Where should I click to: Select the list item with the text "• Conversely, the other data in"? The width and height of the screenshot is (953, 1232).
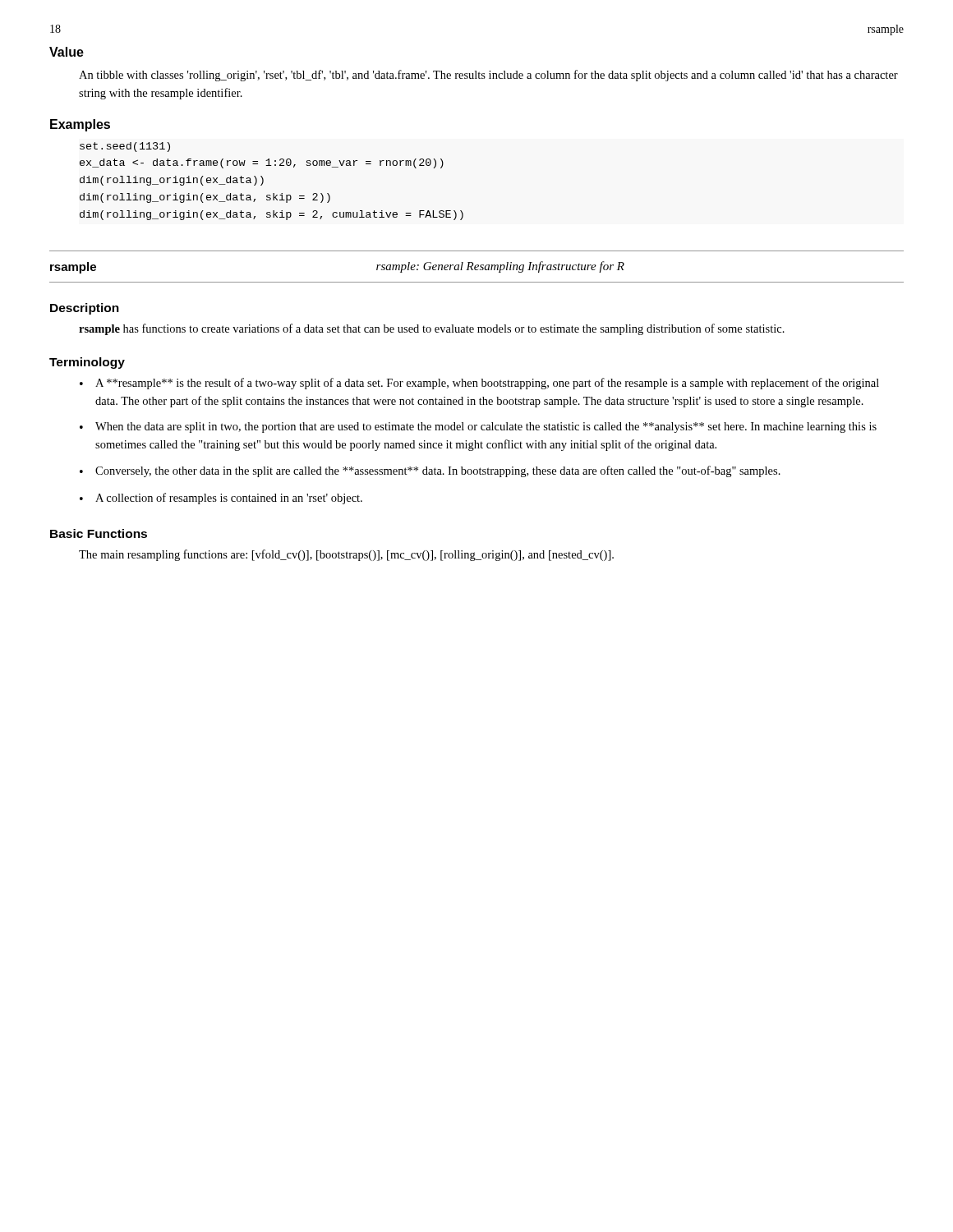(491, 472)
